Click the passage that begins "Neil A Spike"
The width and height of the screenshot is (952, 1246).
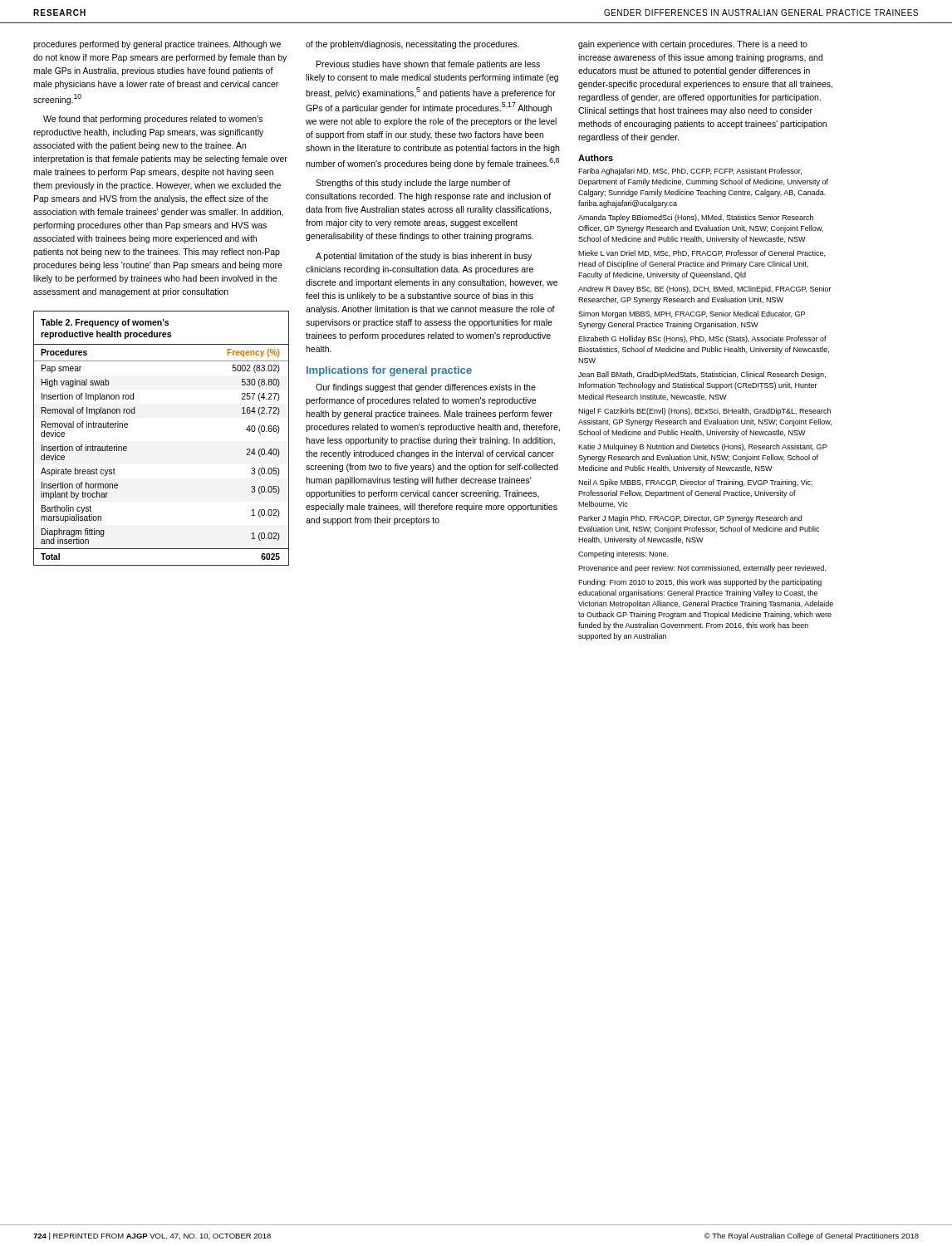706,494
